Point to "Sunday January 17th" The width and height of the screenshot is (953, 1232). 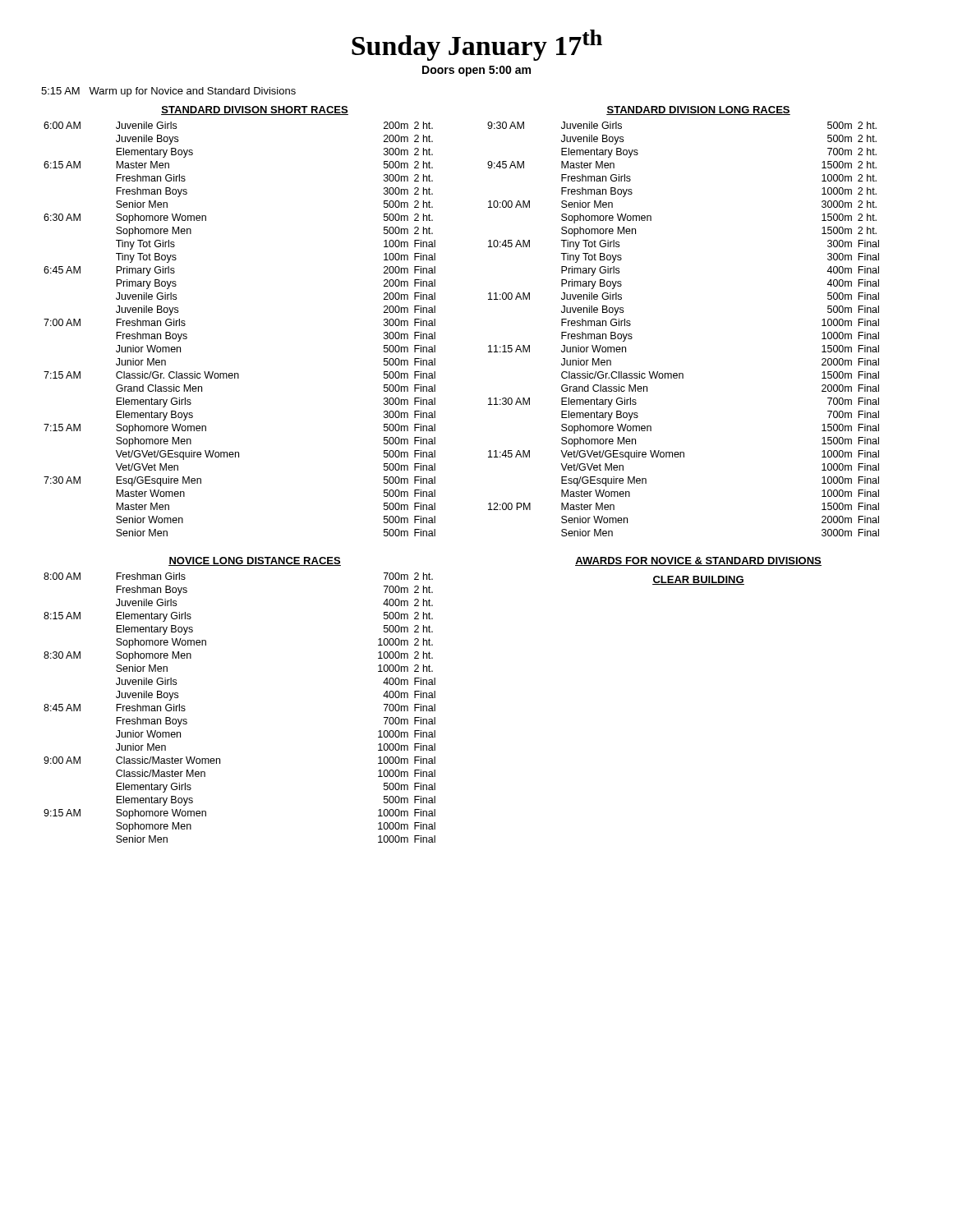(476, 43)
